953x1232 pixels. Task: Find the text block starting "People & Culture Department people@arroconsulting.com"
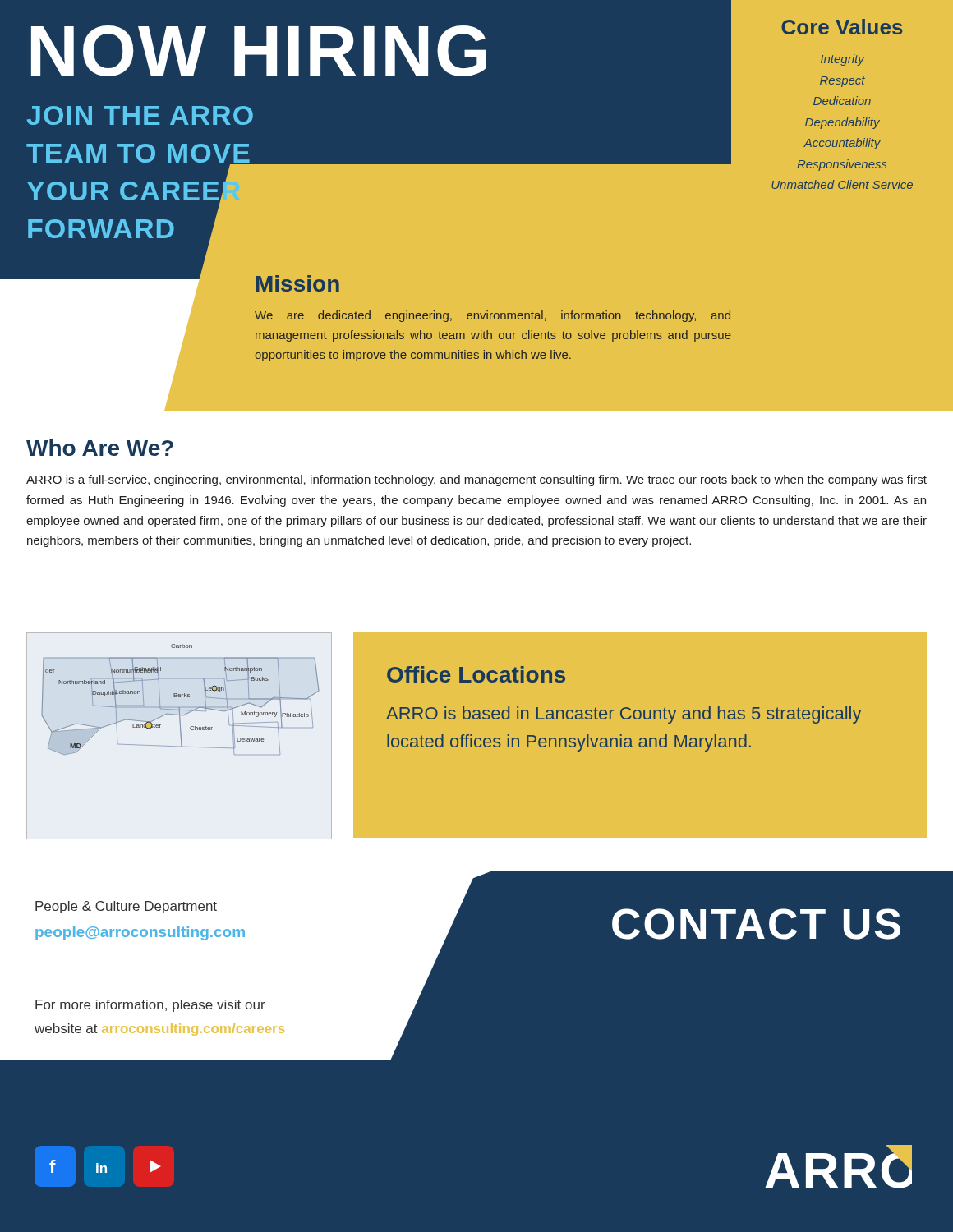(x=140, y=919)
